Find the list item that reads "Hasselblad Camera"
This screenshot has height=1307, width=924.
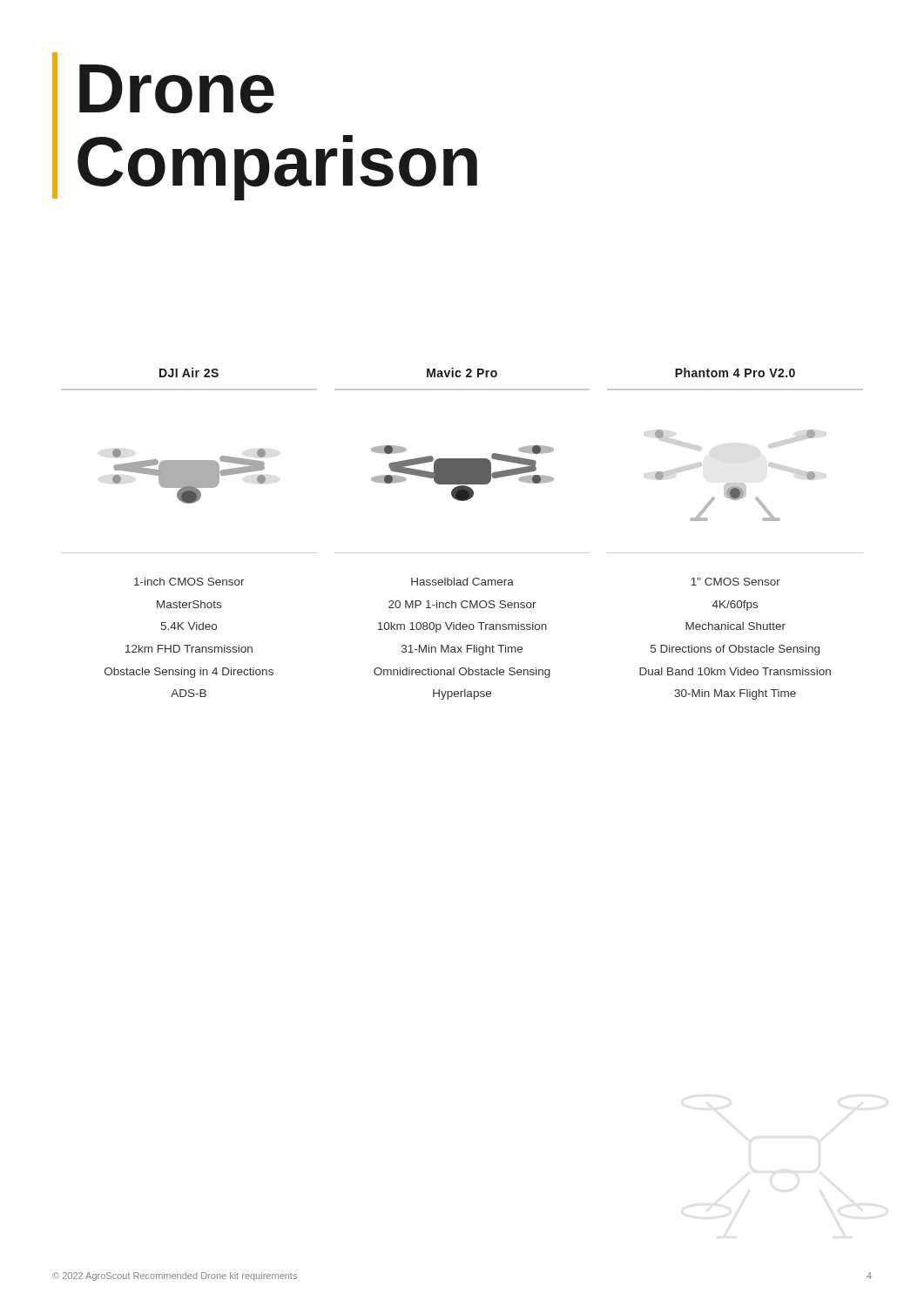pos(462,582)
